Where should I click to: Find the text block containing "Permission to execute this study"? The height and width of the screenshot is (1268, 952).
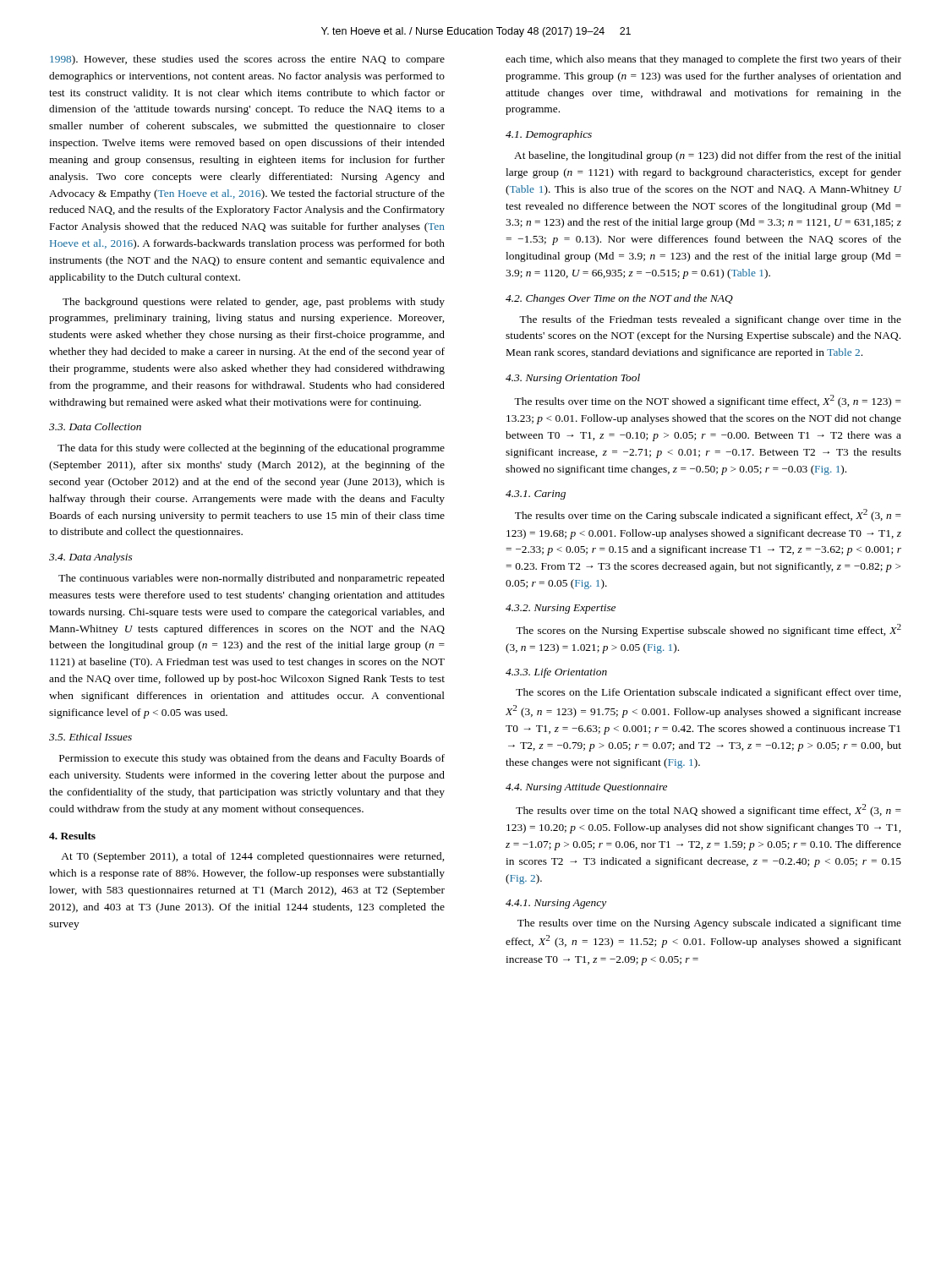pyautogui.click(x=247, y=783)
